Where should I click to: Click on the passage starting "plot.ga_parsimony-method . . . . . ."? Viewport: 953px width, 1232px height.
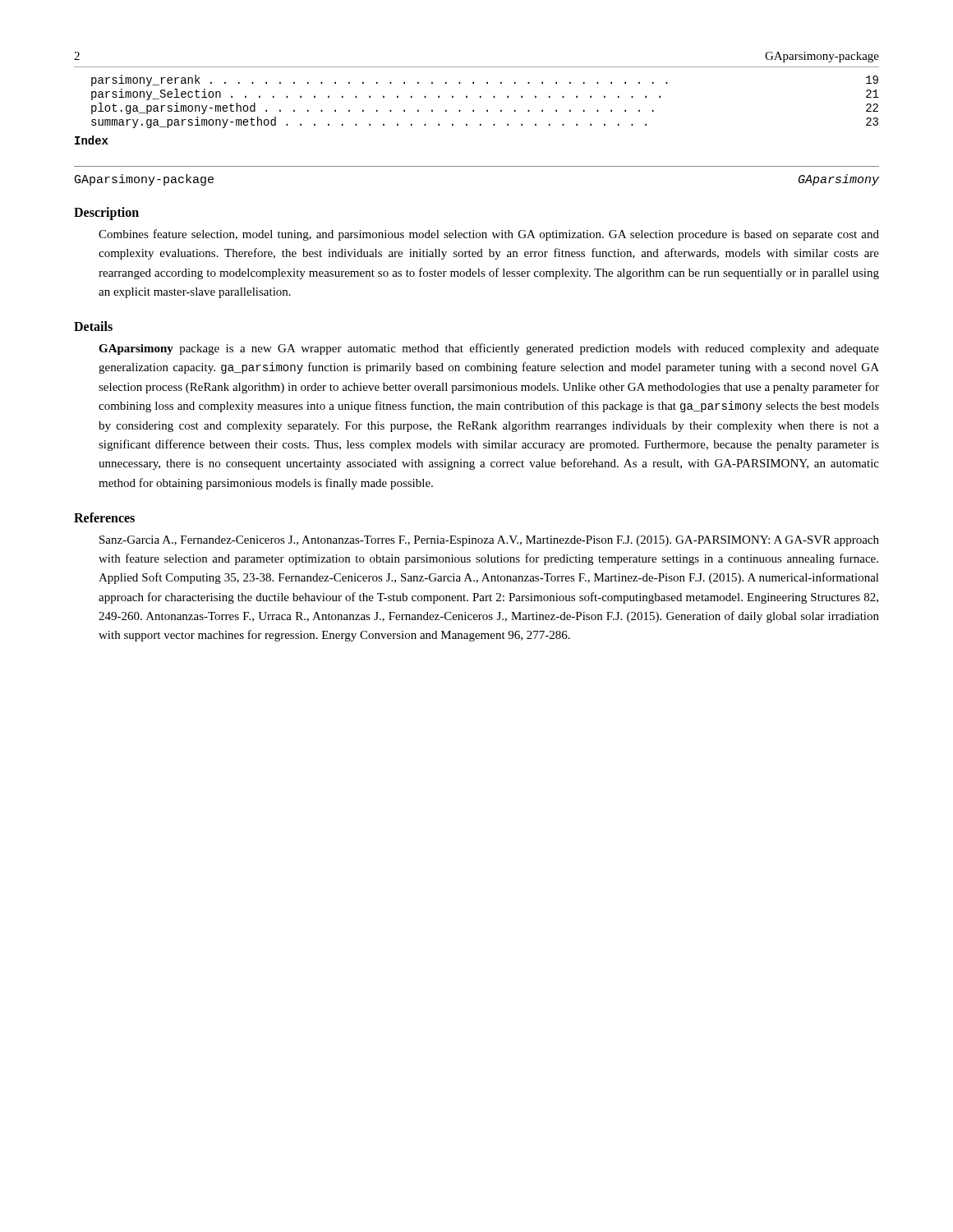(x=485, y=108)
